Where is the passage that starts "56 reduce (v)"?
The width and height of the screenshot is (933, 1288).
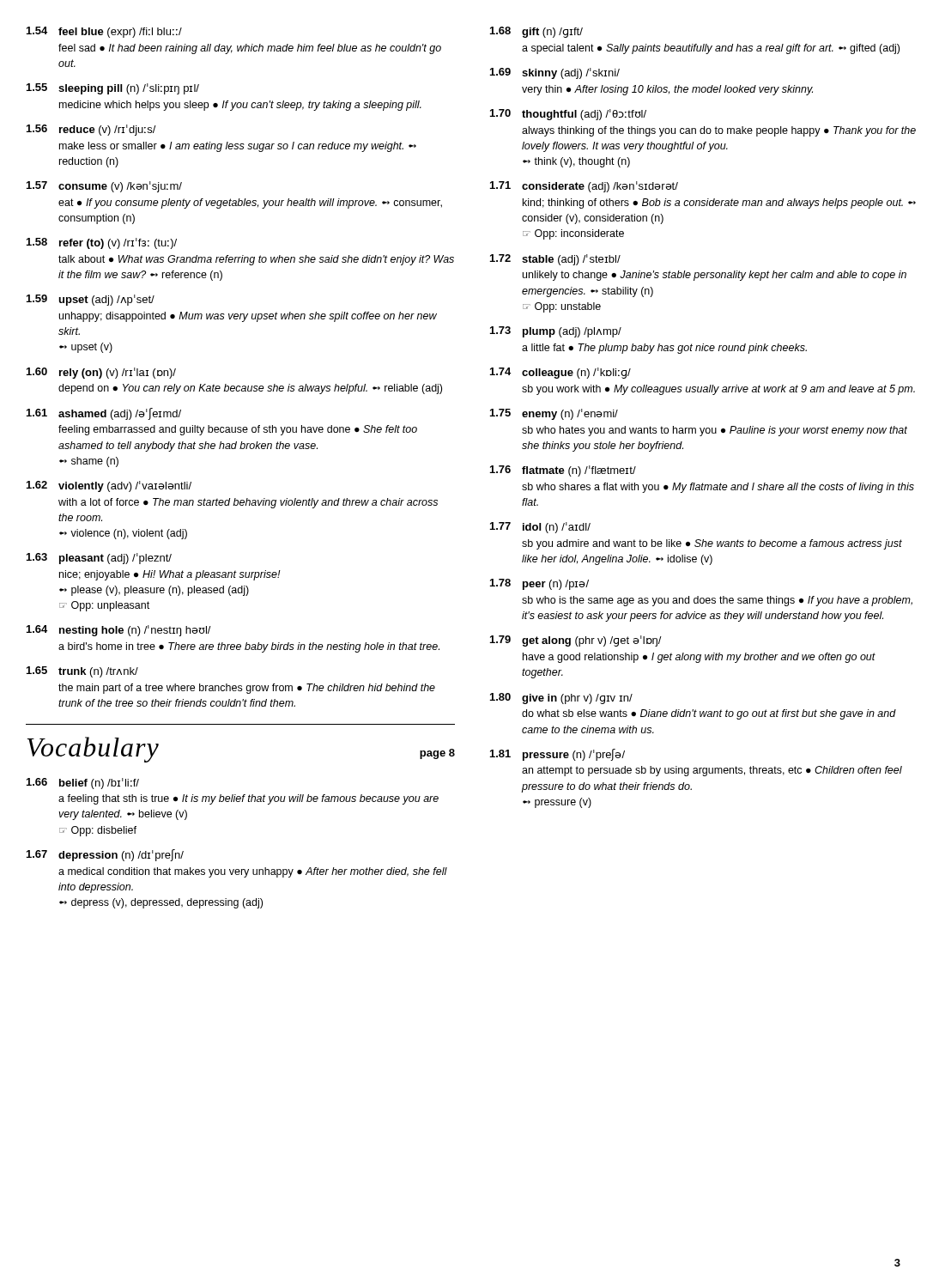point(240,146)
